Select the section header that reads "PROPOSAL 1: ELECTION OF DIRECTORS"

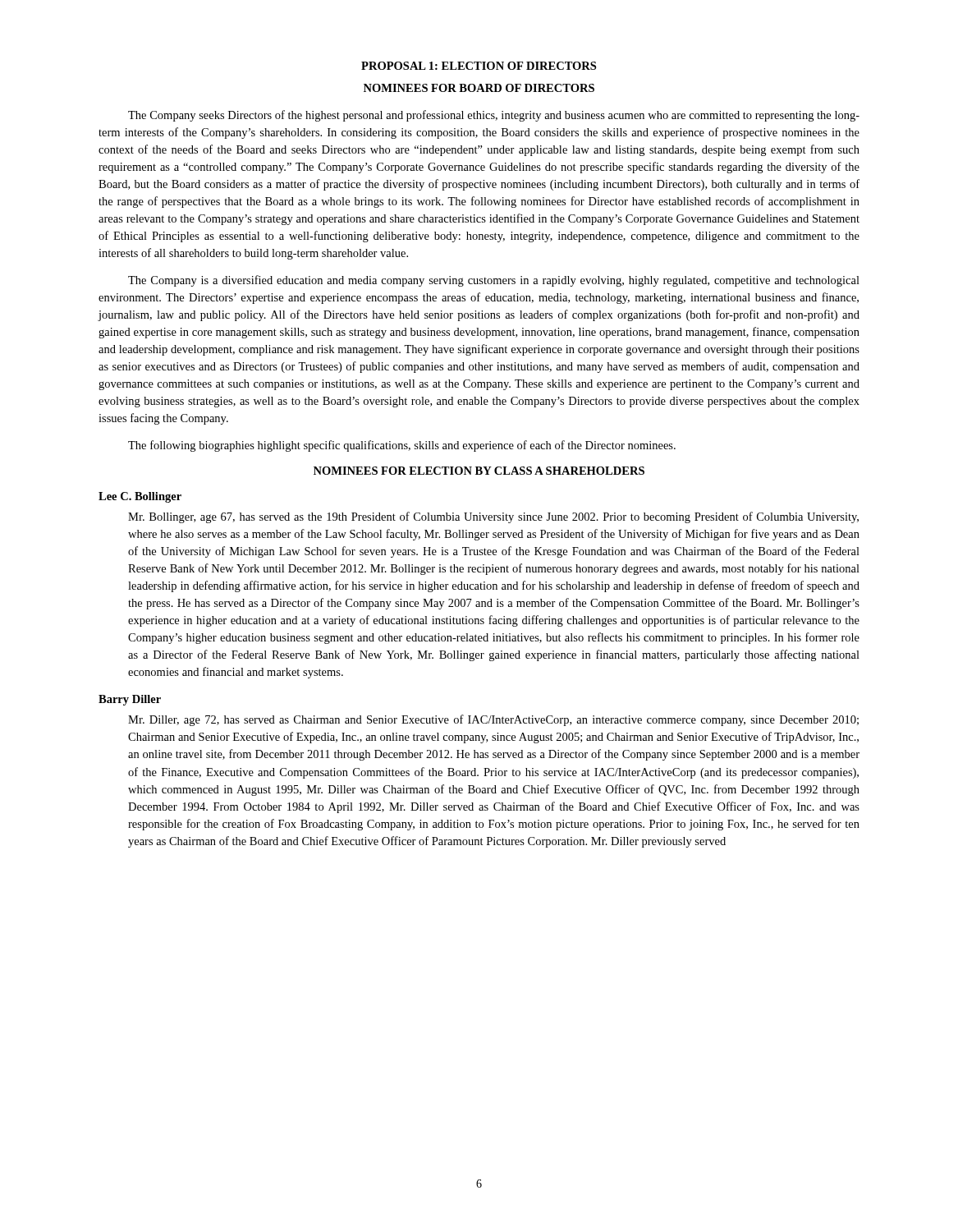479,66
